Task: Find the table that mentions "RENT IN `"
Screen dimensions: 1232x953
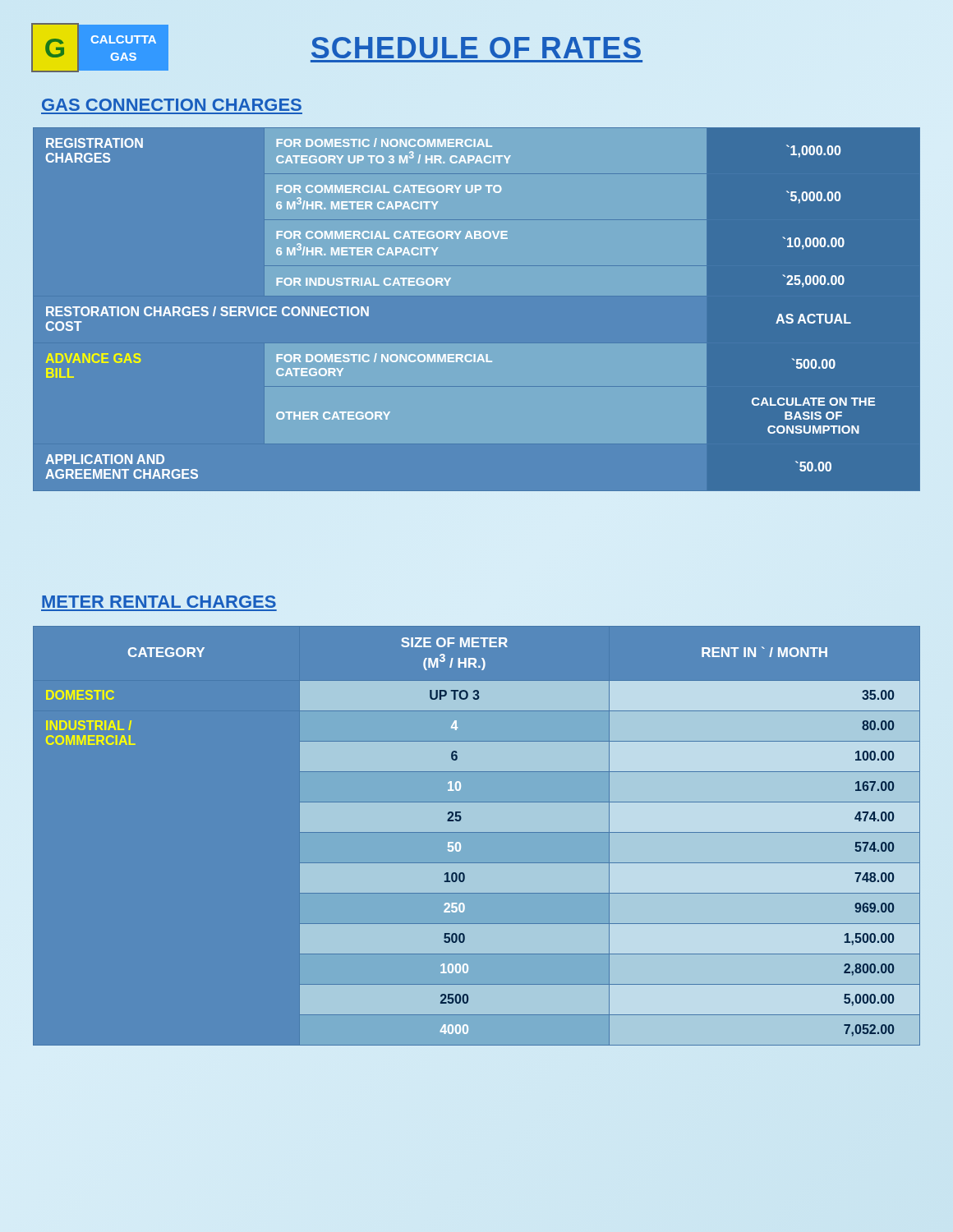Action: point(476,836)
